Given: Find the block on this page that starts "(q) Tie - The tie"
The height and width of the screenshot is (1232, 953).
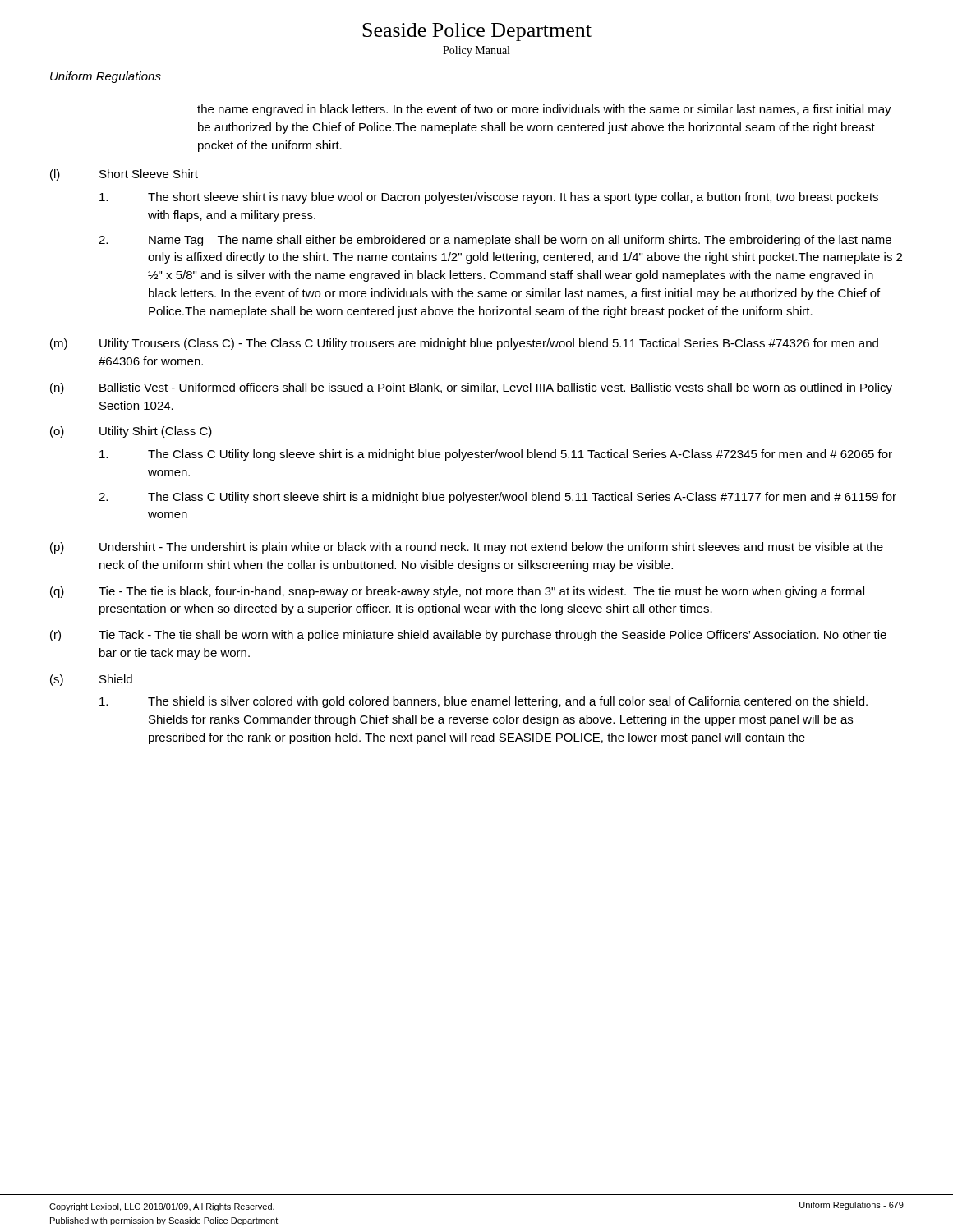Looking at the screenshot, I should tap(476, 600).
